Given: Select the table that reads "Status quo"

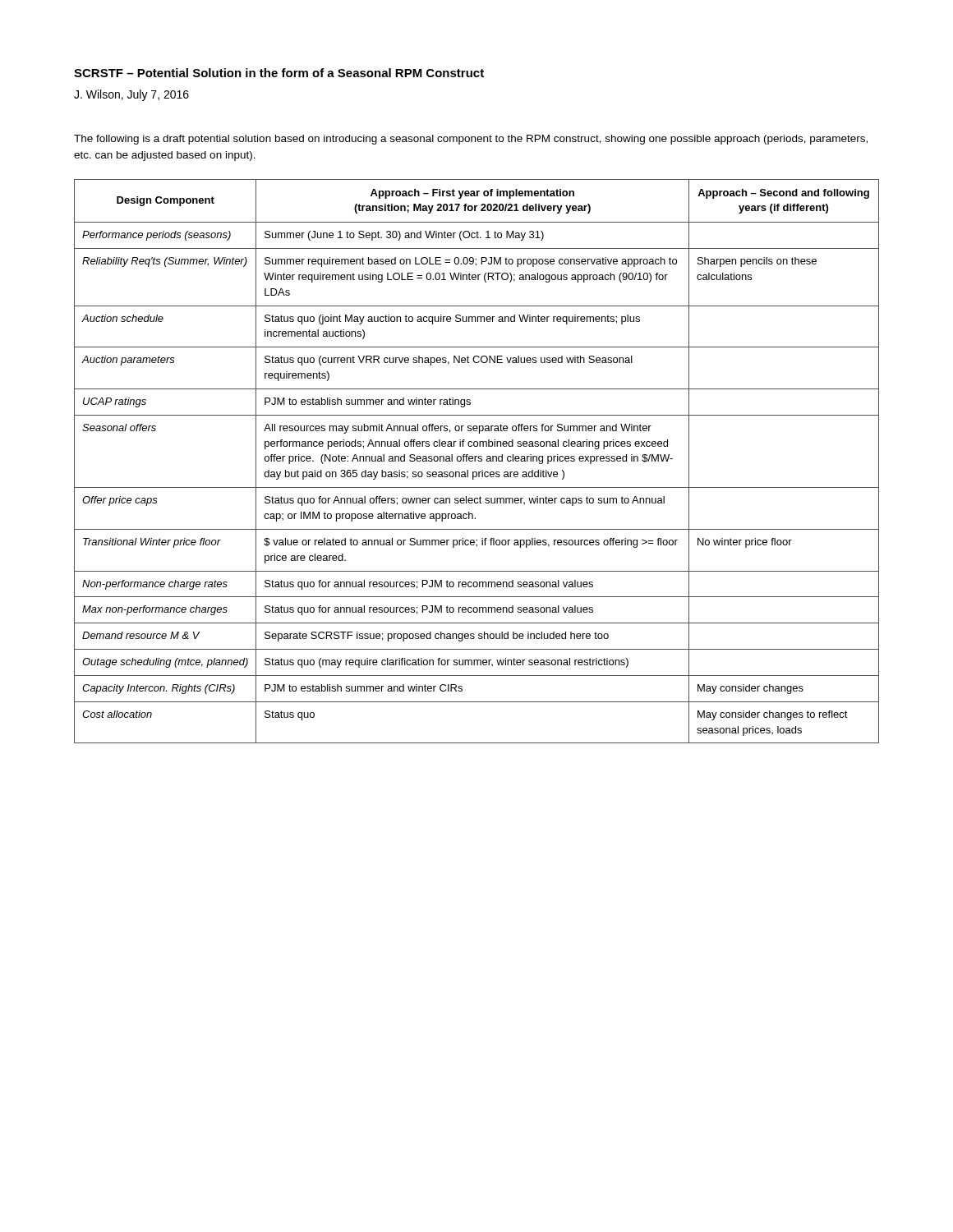Looking at the screenshot, I should (x=476, y=461).
